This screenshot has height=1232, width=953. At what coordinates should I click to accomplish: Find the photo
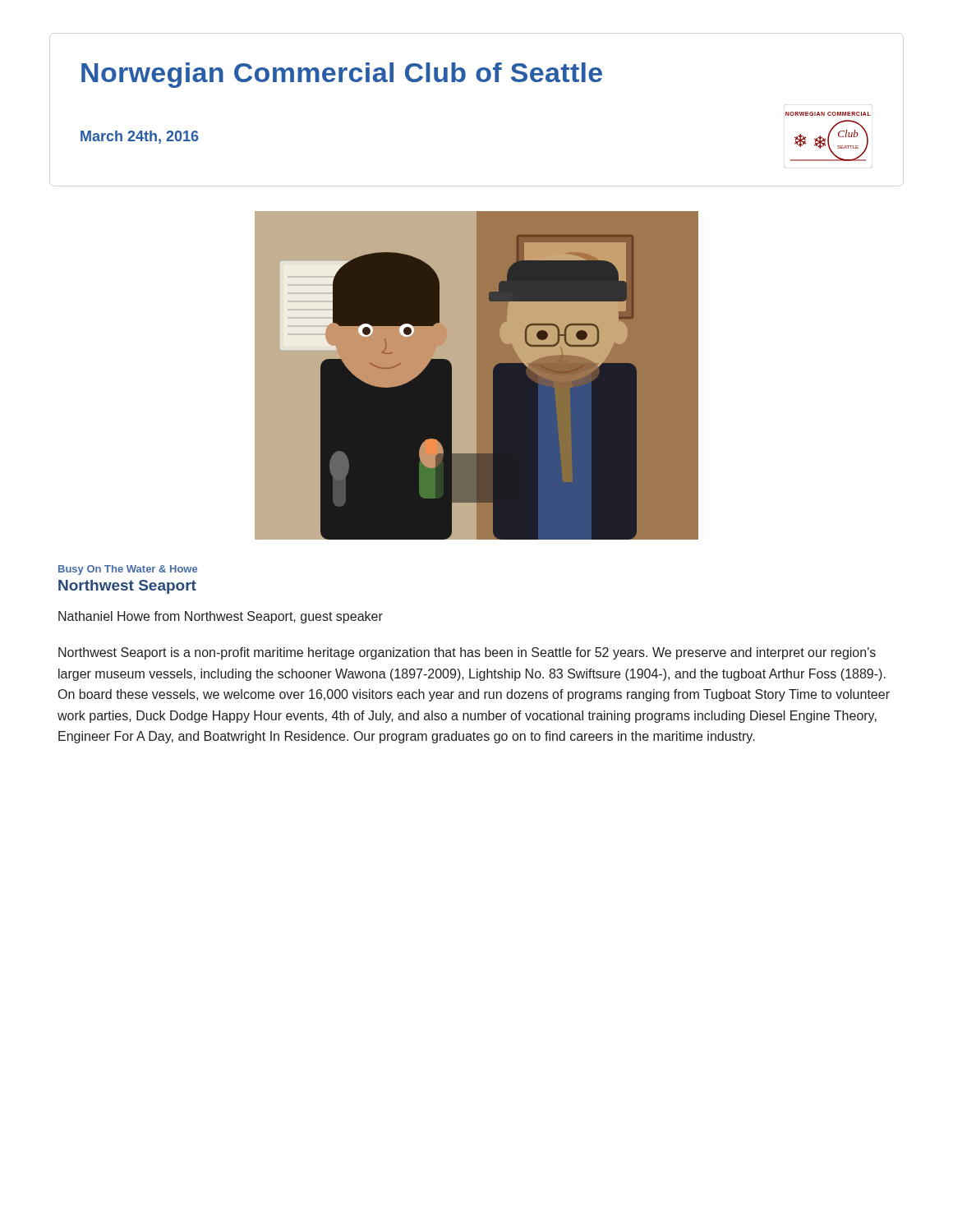(x=476, y=375)
